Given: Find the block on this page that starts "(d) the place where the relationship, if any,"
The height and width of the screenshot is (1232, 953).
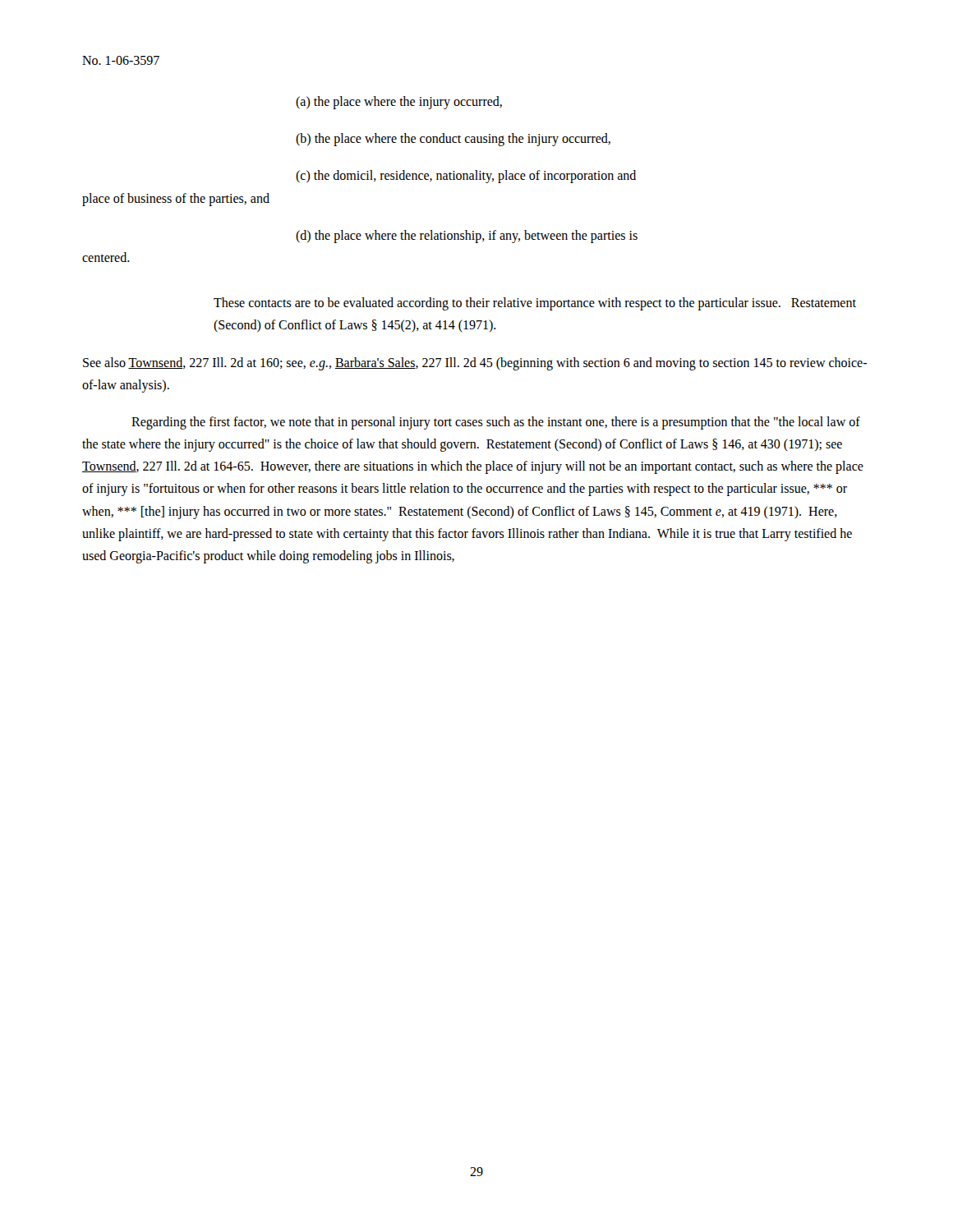Looking at the screenshot, I should 476,246.
